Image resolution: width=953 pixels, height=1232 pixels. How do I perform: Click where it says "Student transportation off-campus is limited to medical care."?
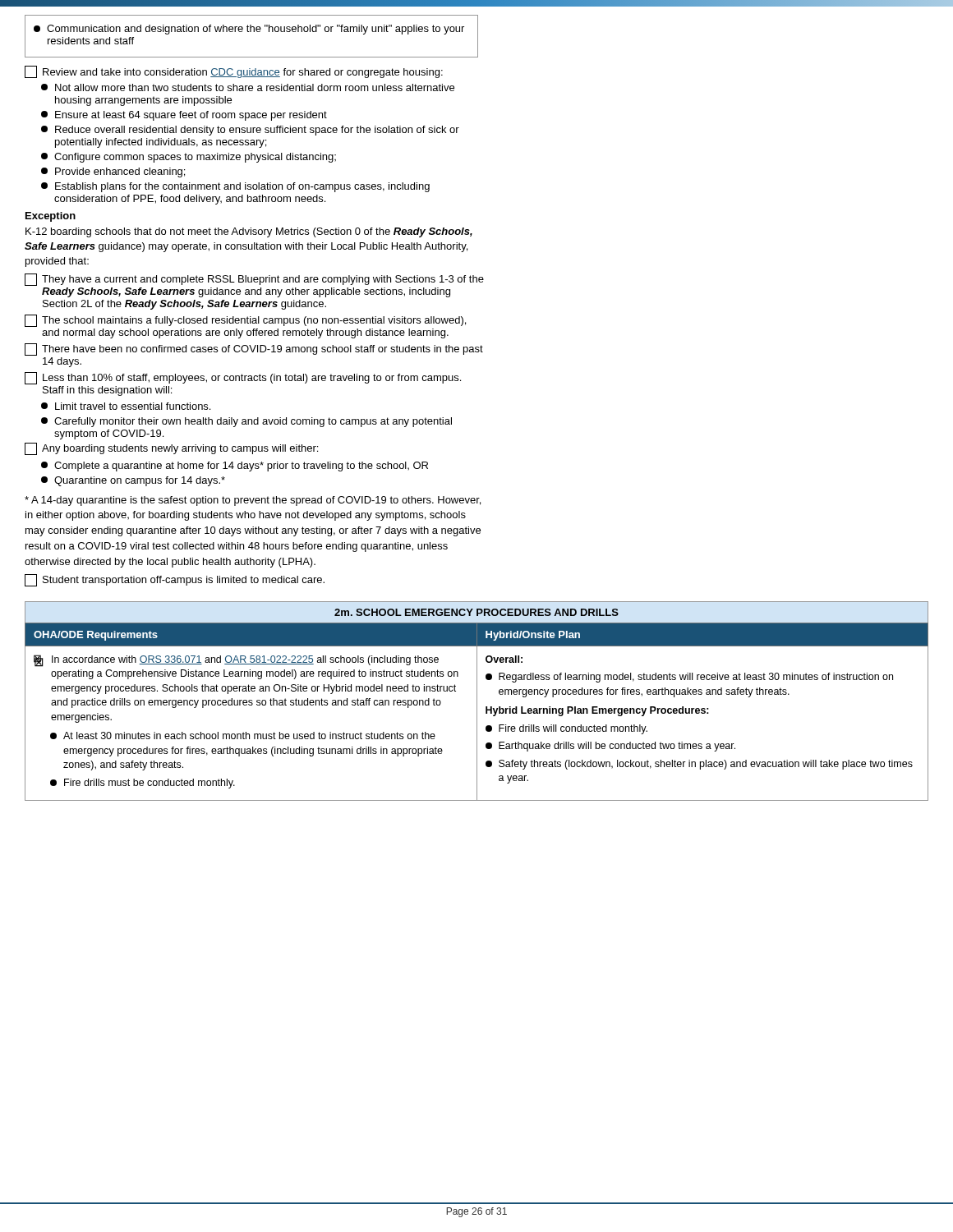coord(175,580)
